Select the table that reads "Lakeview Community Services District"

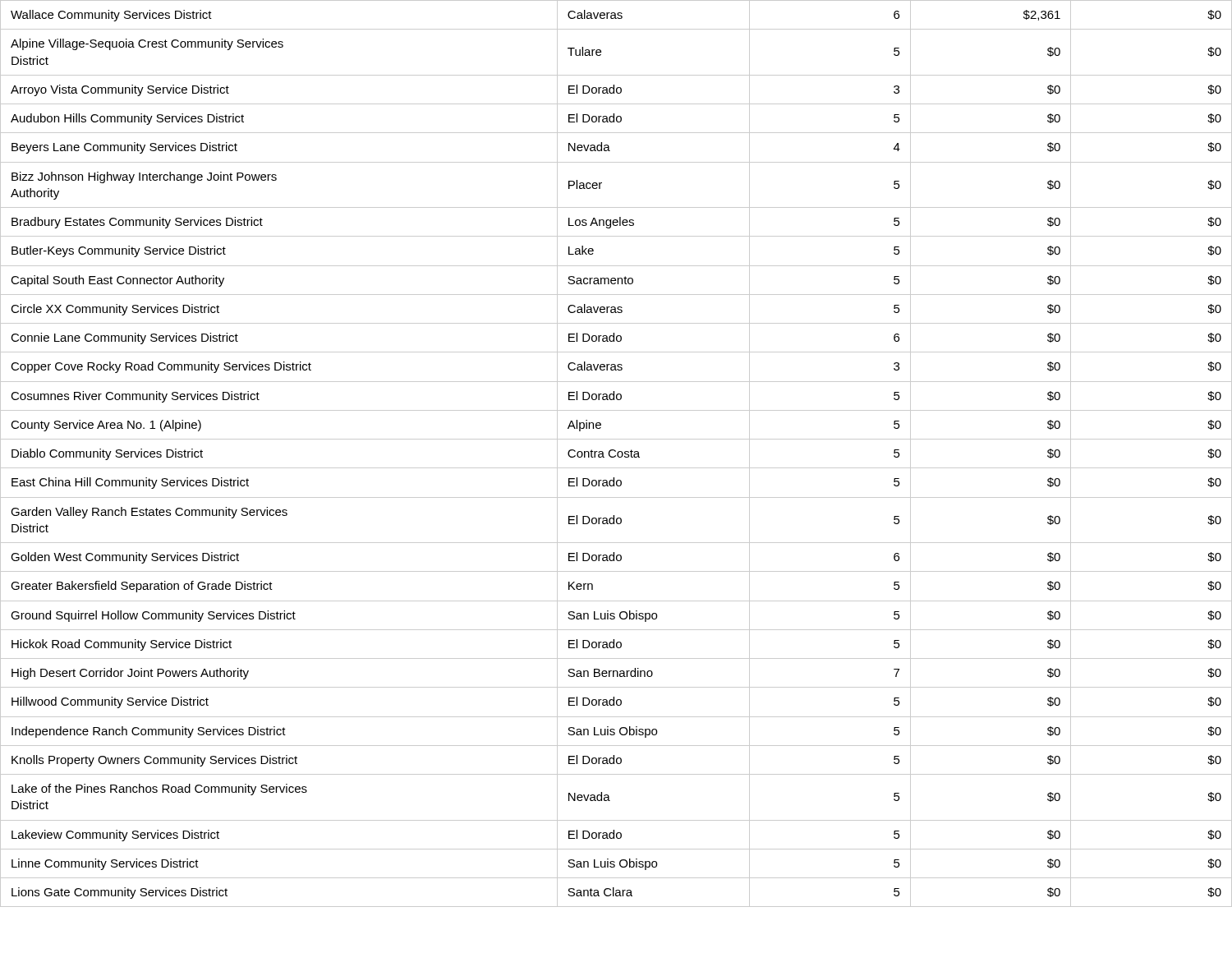coord(616,454)
